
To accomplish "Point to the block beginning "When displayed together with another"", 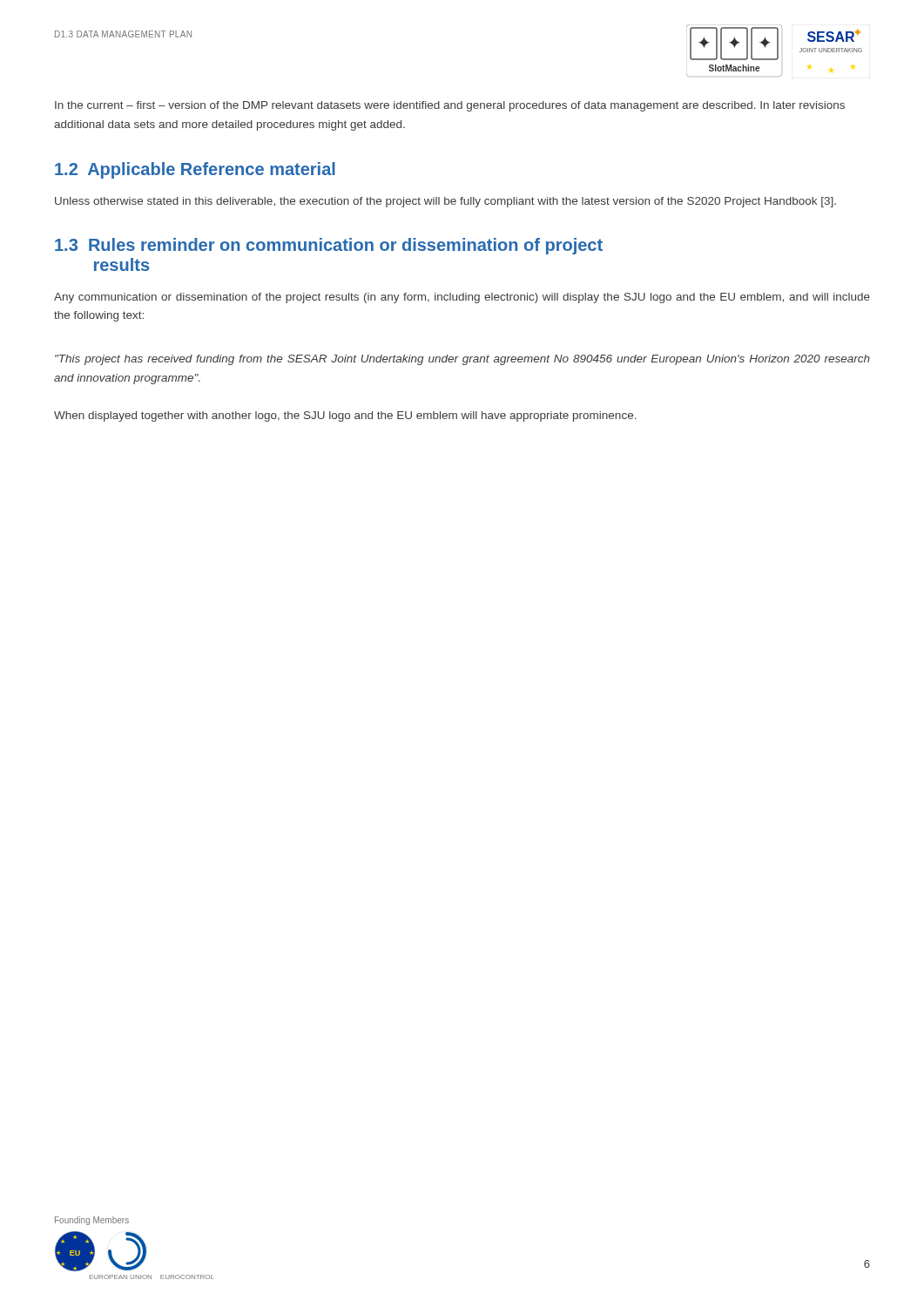I will [345, 415].
